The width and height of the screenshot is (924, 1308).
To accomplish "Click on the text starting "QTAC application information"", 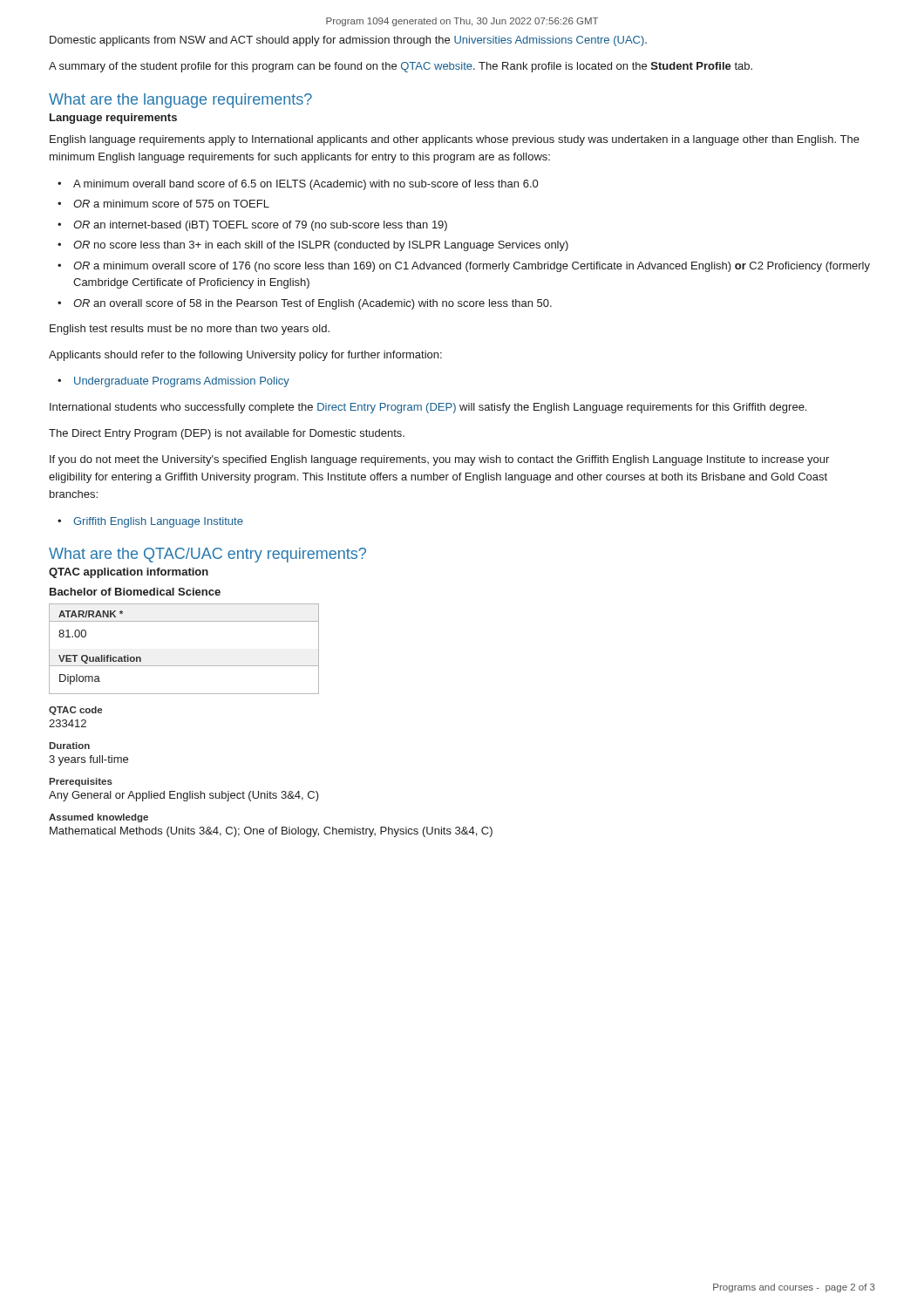I will click(129, 572).
